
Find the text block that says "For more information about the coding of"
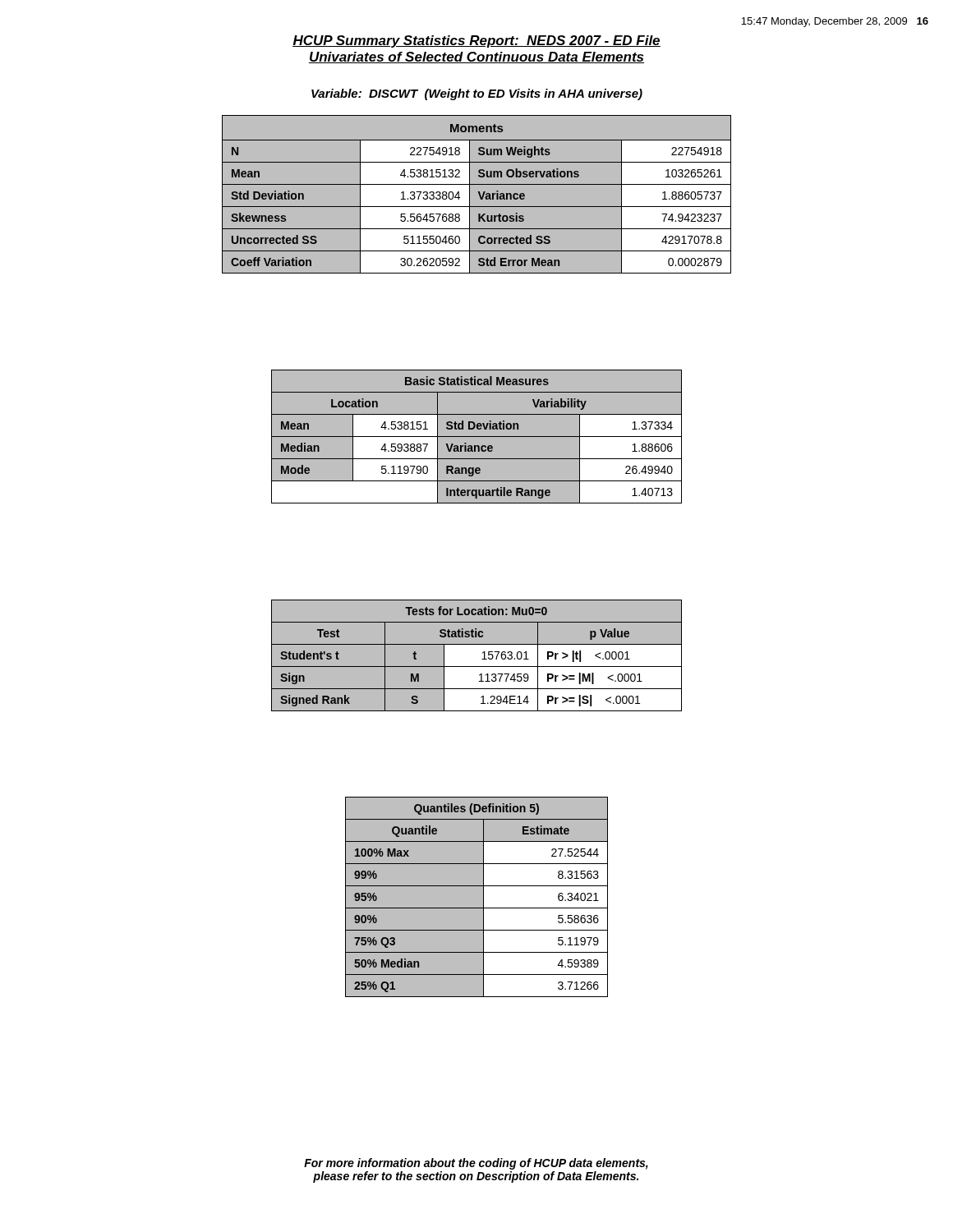(x=476, y=1170)
